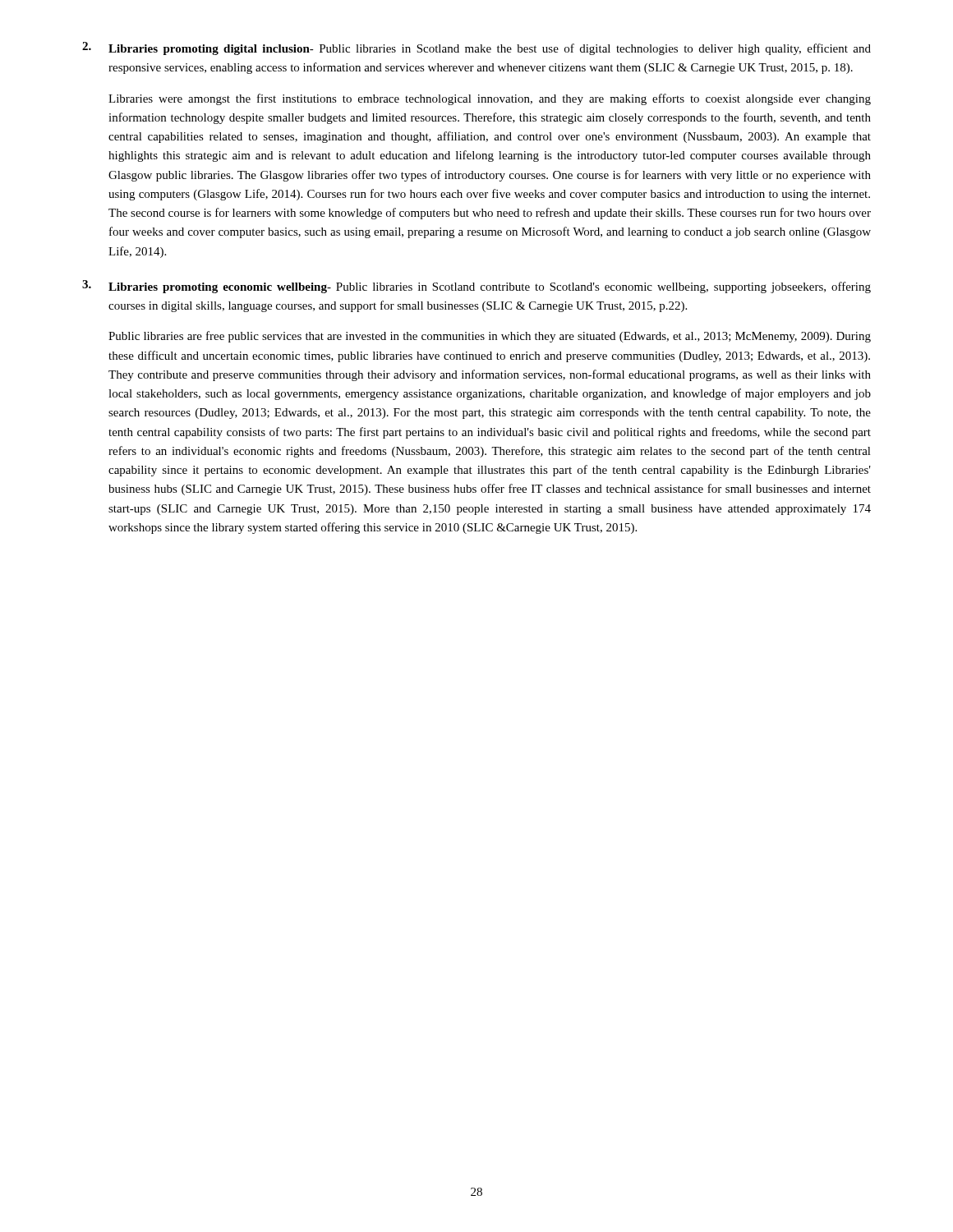Click the passage that begins "Public libraries are free public services that are"
953x1232 pixels.
[490, 432]
